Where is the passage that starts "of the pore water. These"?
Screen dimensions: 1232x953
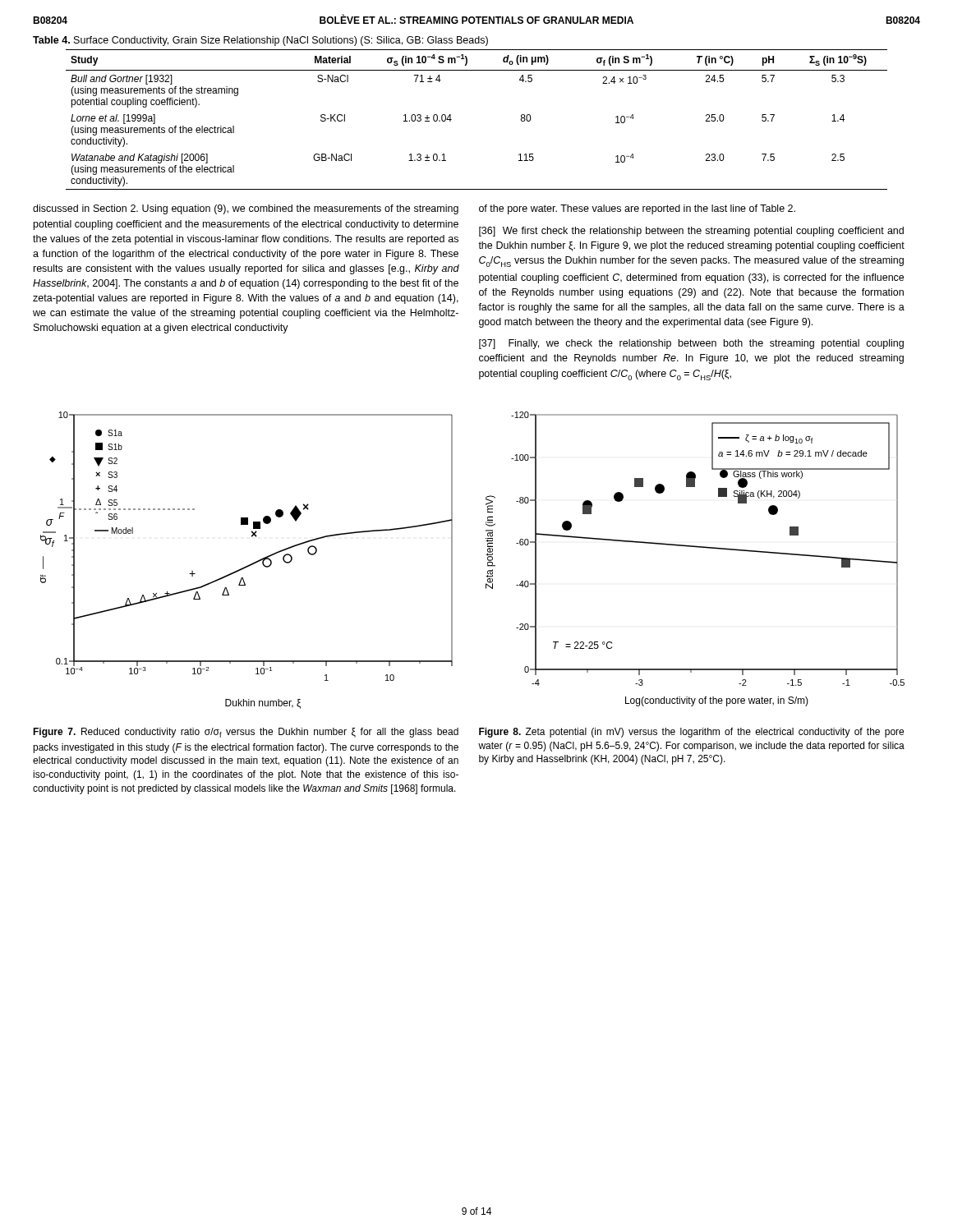[x=691, y=292]
